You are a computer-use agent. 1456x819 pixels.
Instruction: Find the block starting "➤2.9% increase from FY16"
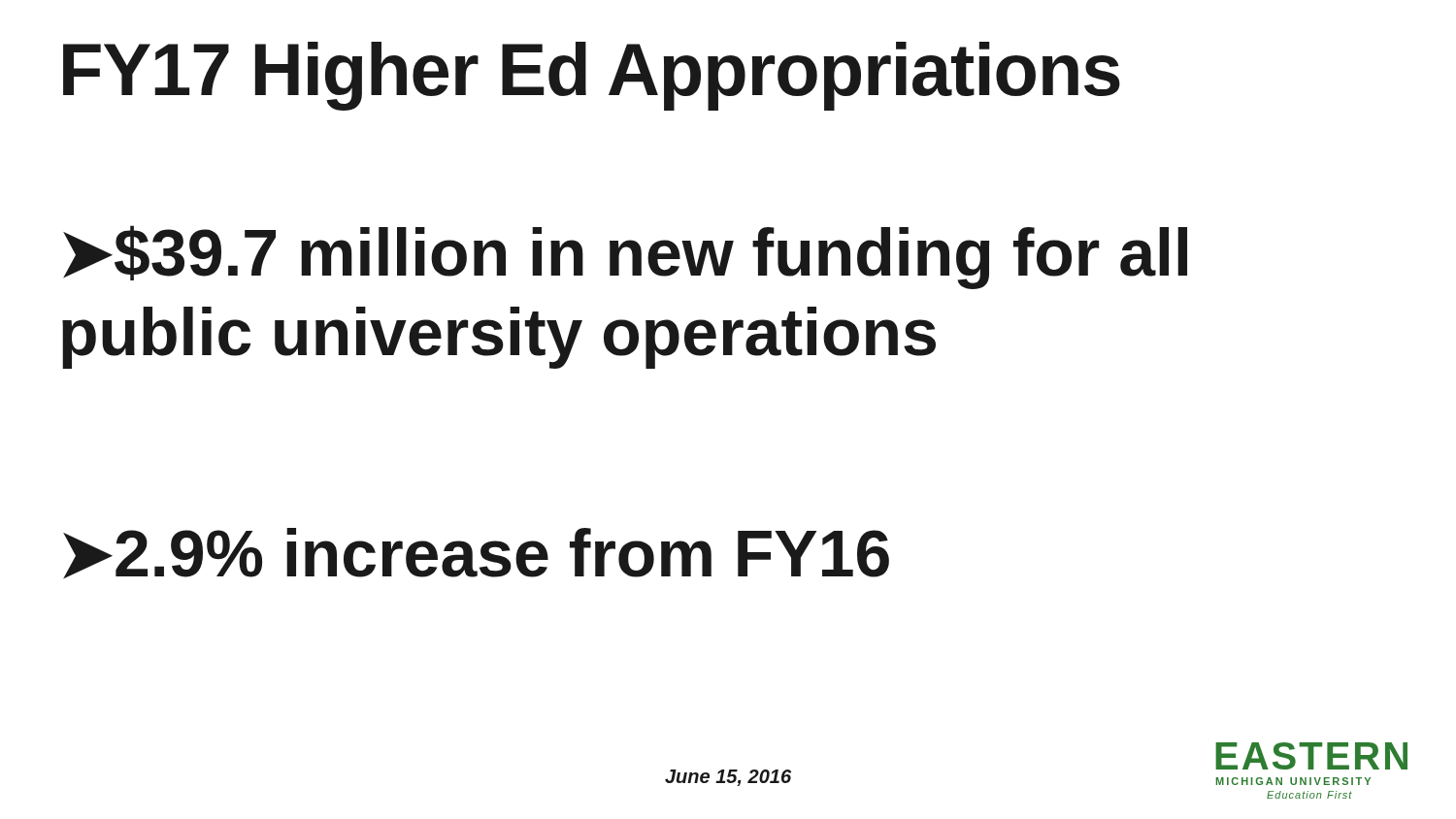(x=475, y=553)
